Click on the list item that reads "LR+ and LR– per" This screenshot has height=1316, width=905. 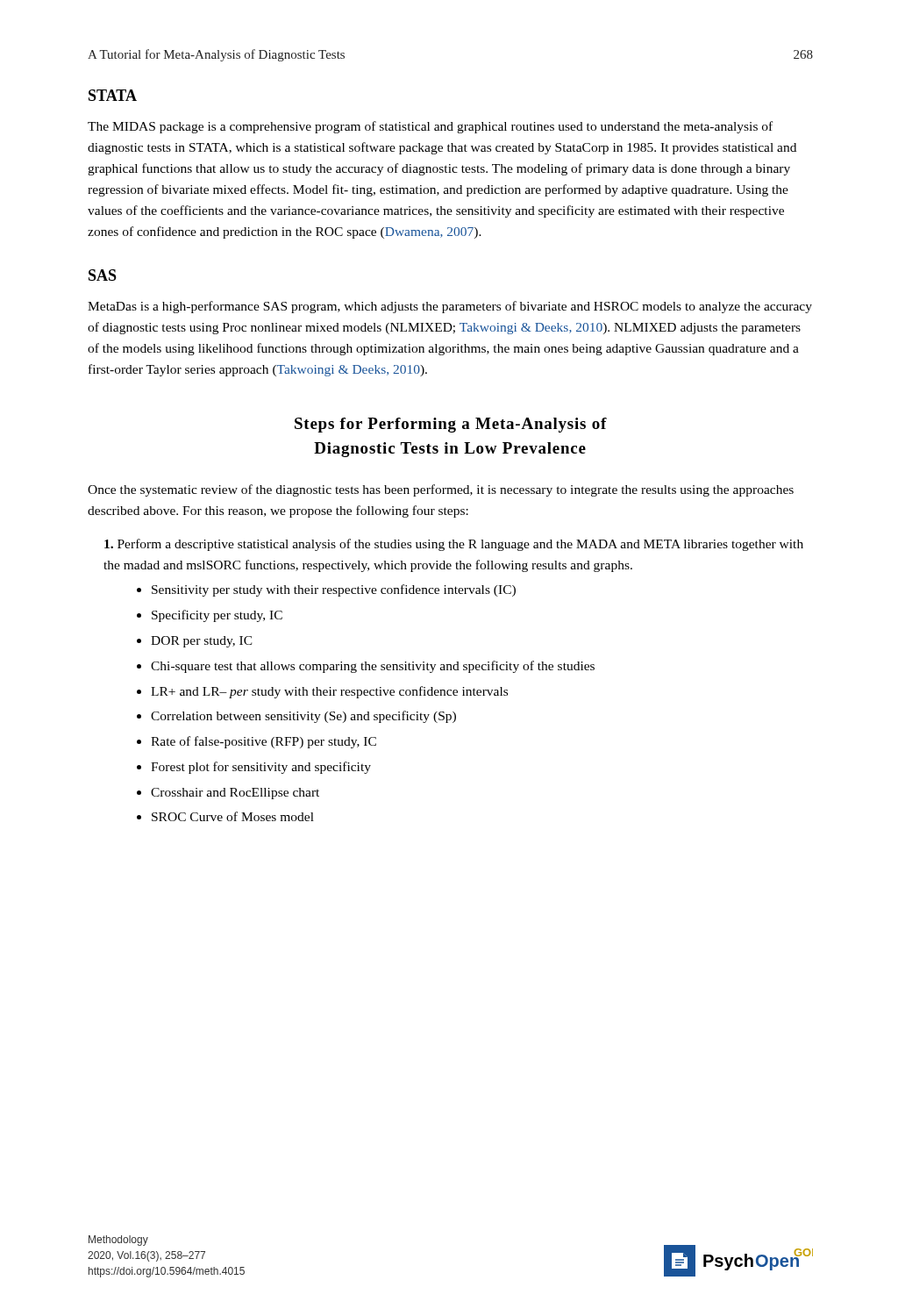coord(473,691)
